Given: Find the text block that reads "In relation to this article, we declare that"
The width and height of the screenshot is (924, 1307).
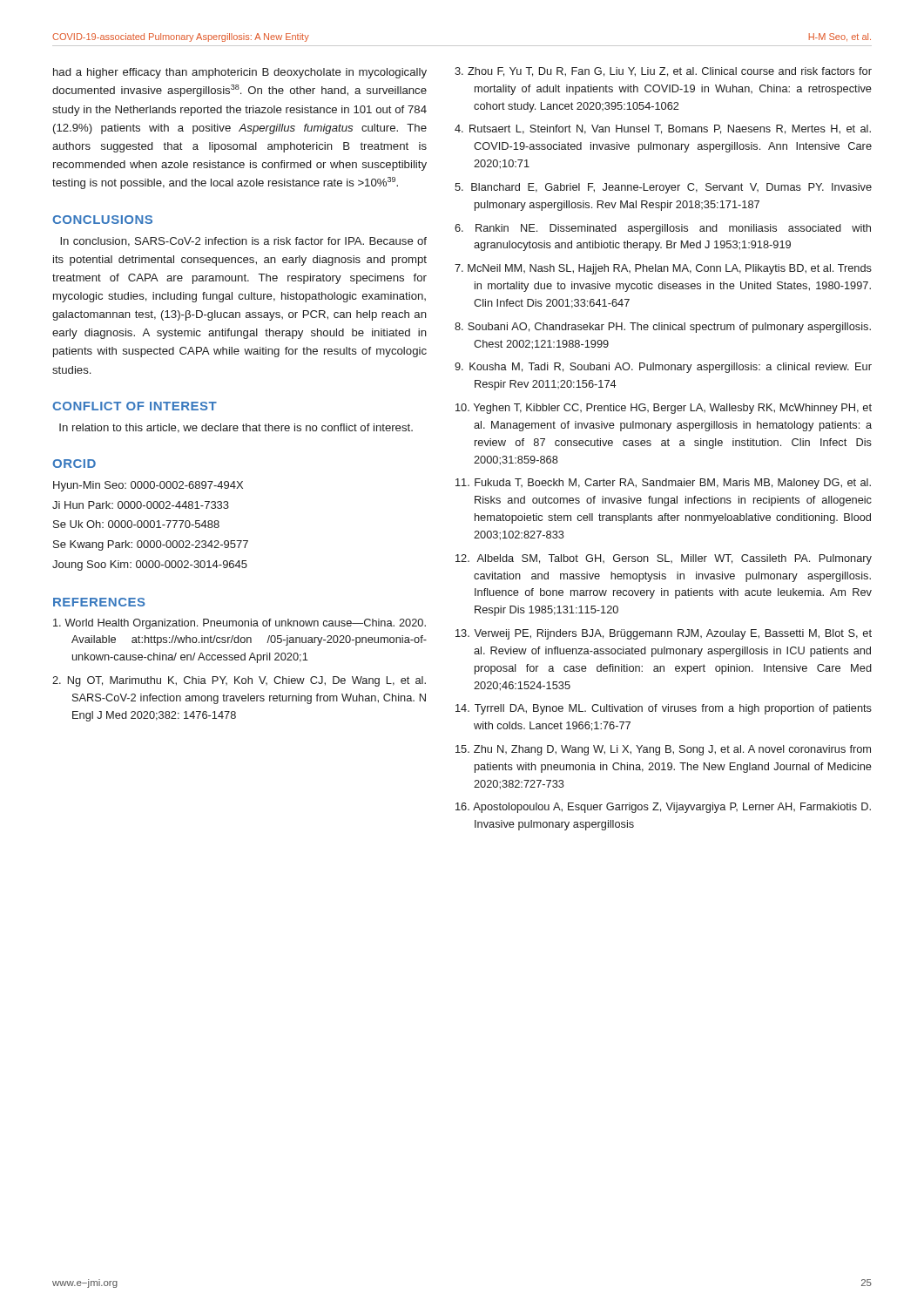Looking at the screenshot, I should tap(233, 427).
